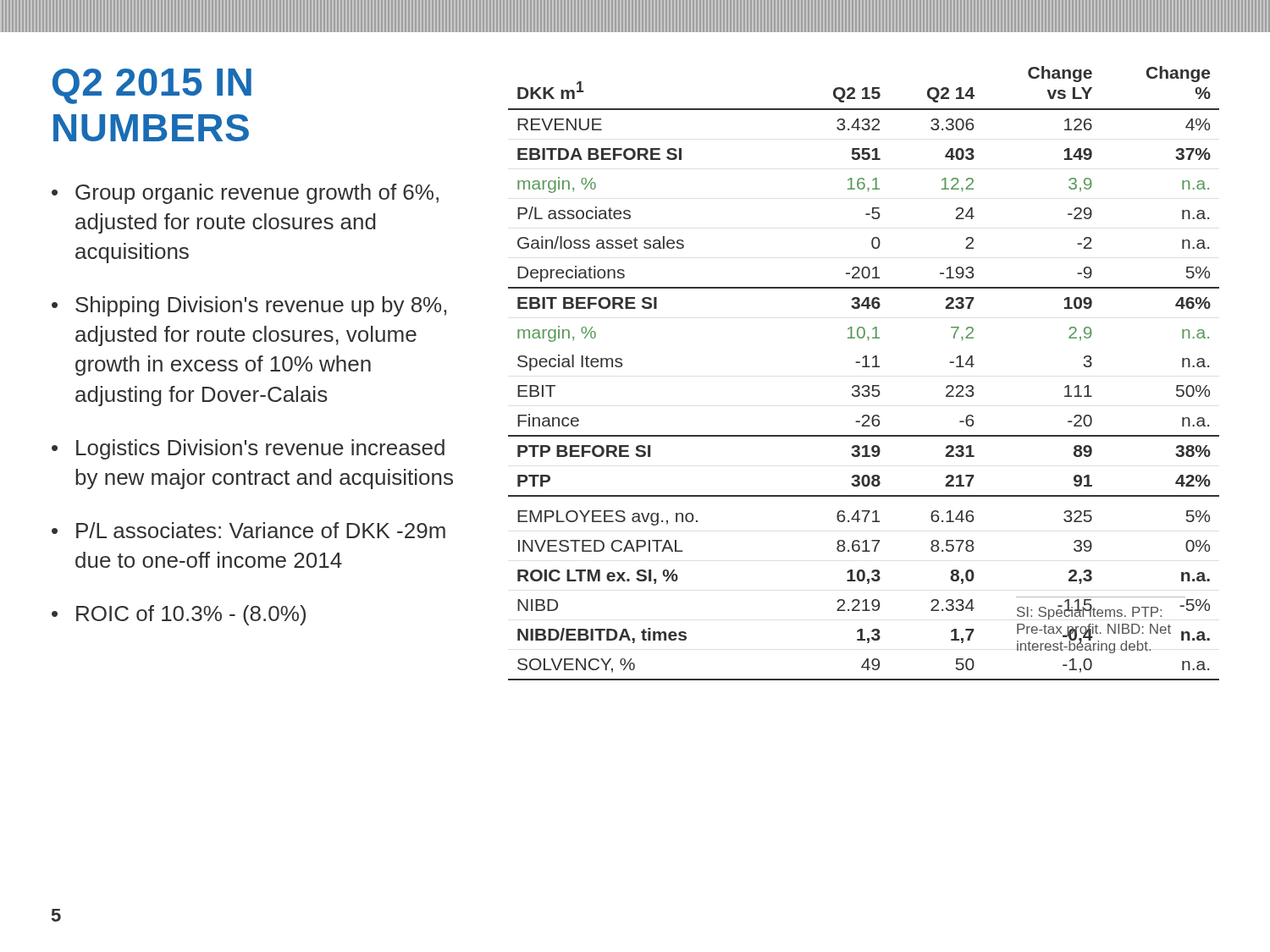Select the list item that says "Shipping Division's revenue"

[261, 349]
